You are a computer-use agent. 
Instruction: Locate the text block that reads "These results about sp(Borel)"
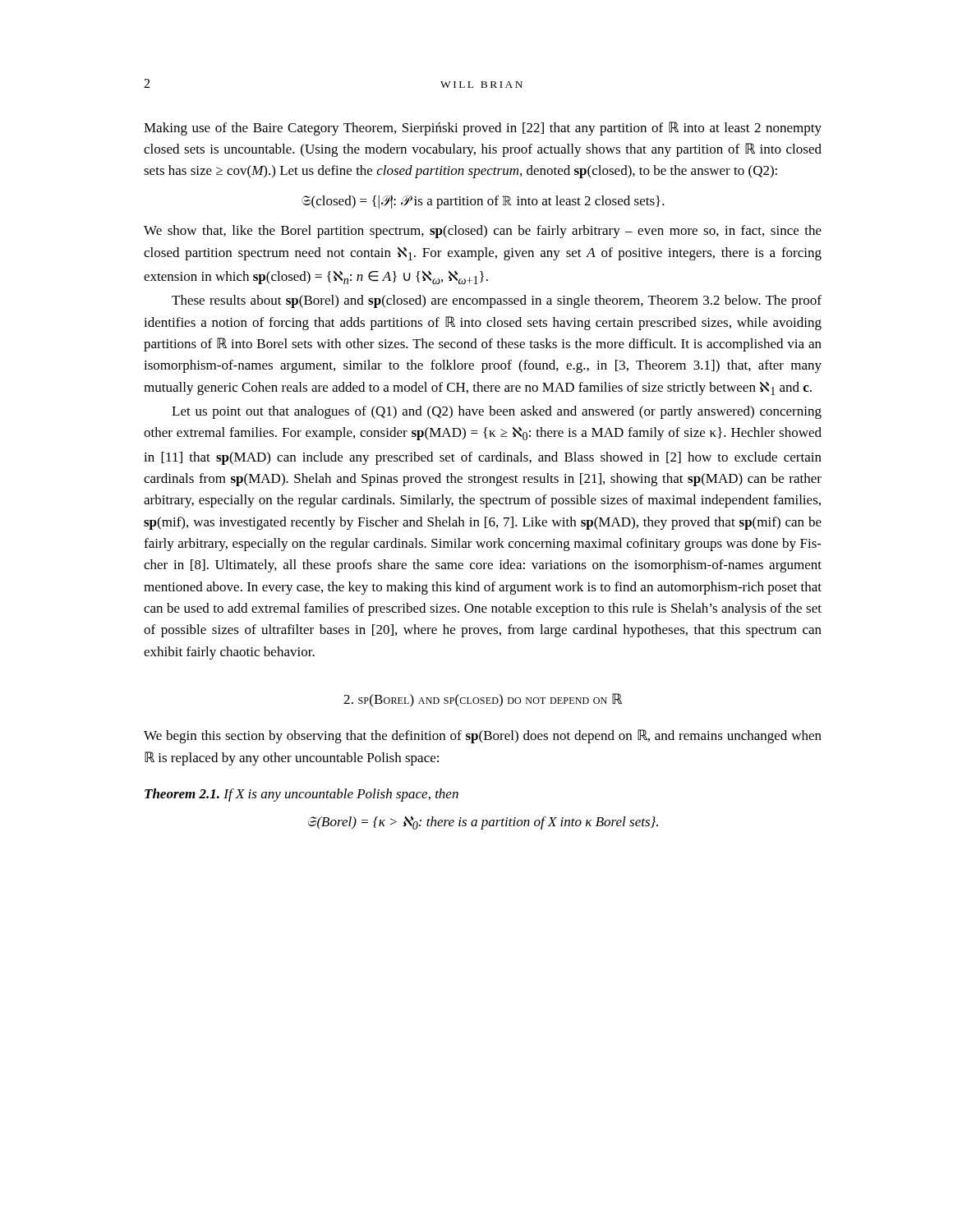pyautogui.click(x=483, y=345)
